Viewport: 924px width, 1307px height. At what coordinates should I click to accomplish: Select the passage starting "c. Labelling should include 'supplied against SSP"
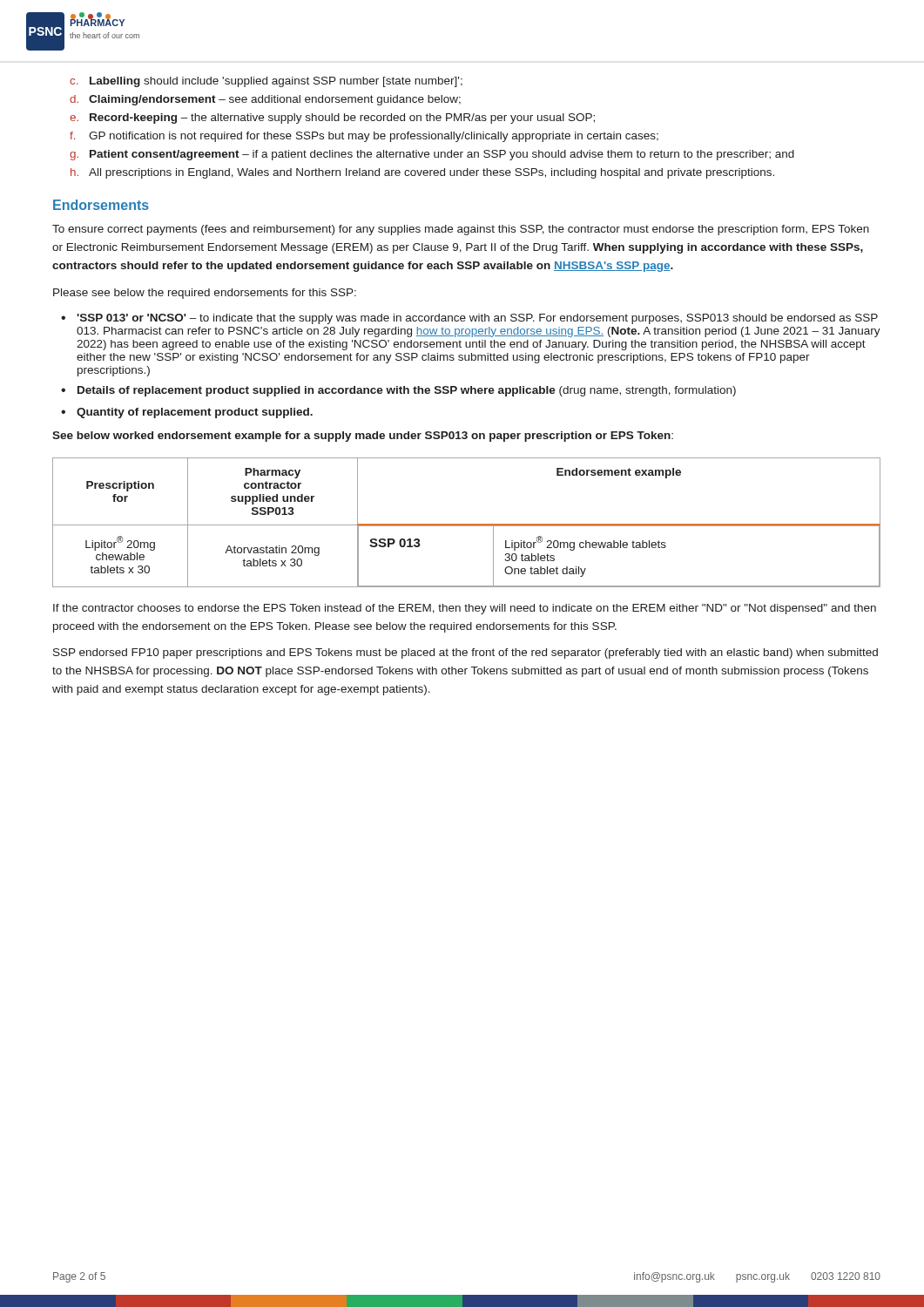[x=266, y=81]
